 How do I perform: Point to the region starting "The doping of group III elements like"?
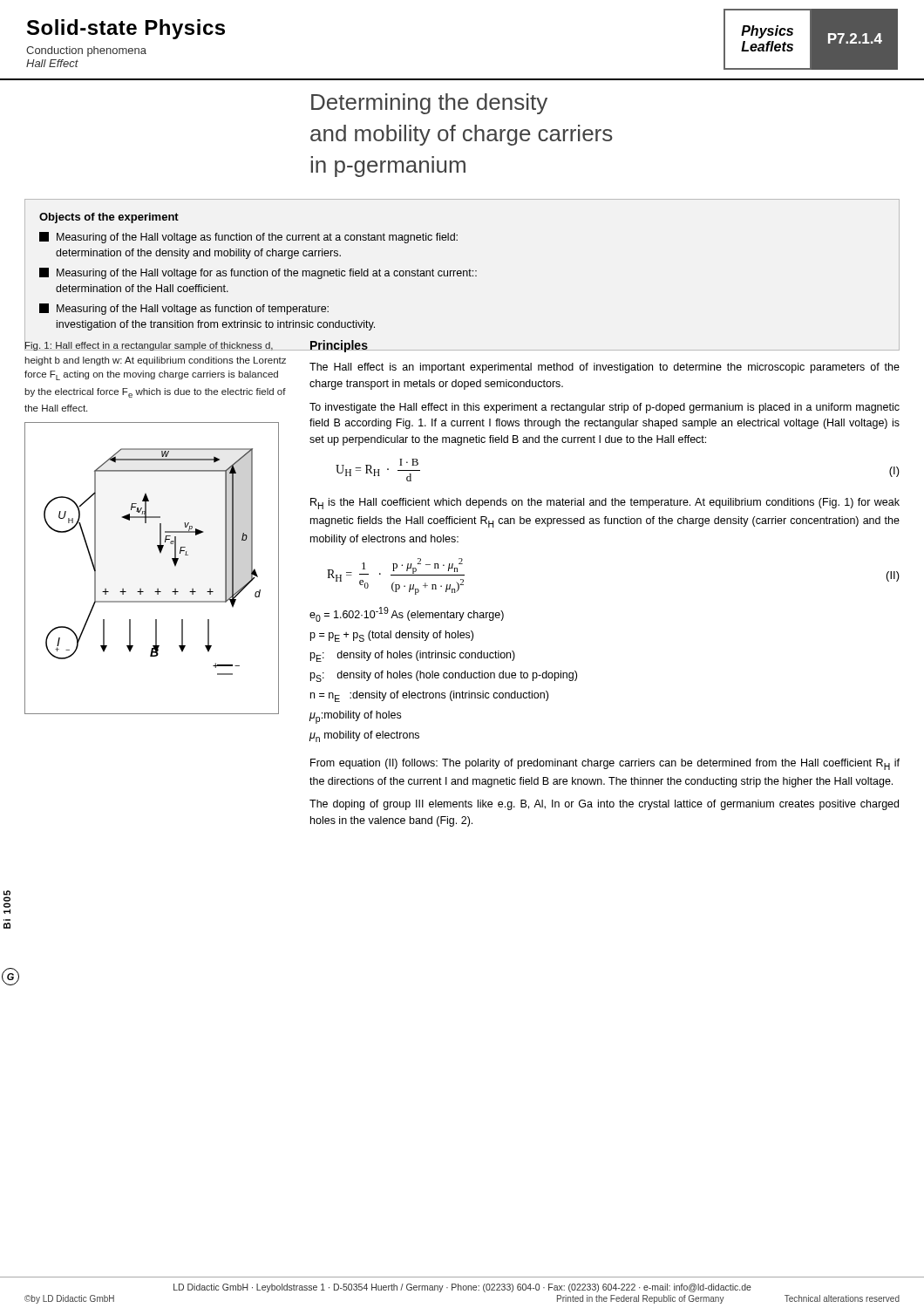point(605,813)
